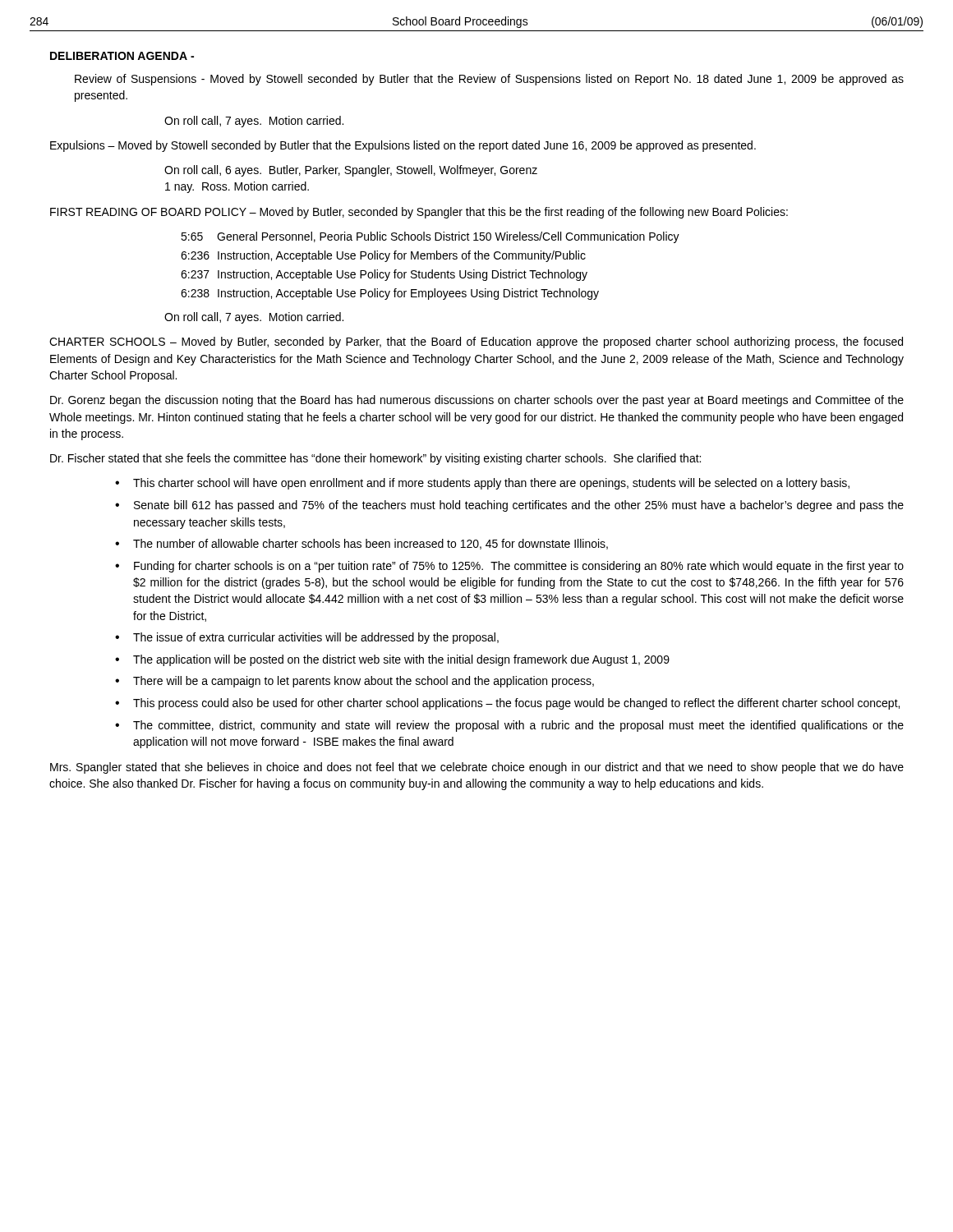Select the passage starting "• The issue of extra curricular activities"
The width and height of the screenshot is (953, 1232).
click(x=509, y=638)
